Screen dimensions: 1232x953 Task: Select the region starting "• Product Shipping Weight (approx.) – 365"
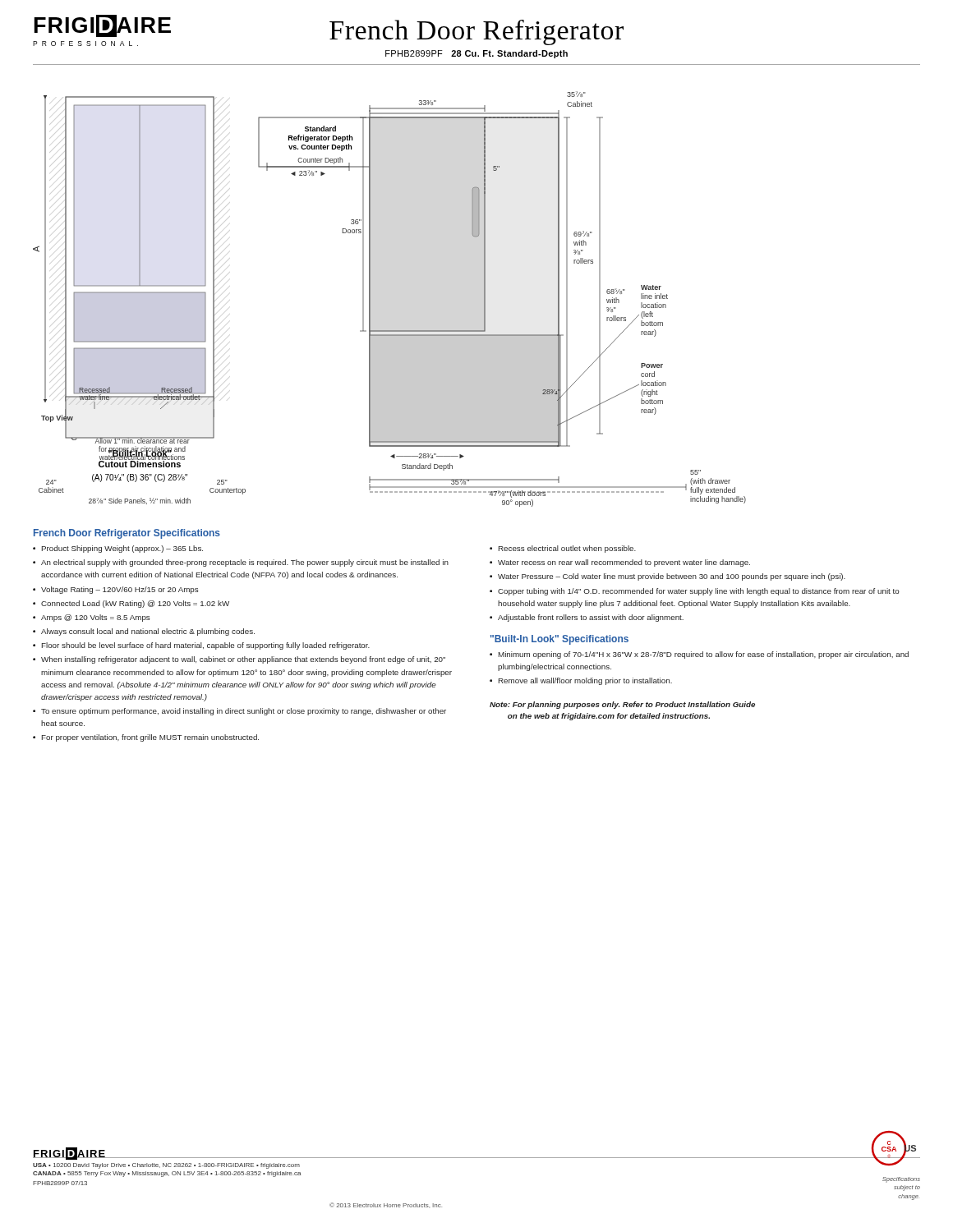pos(118,548)
